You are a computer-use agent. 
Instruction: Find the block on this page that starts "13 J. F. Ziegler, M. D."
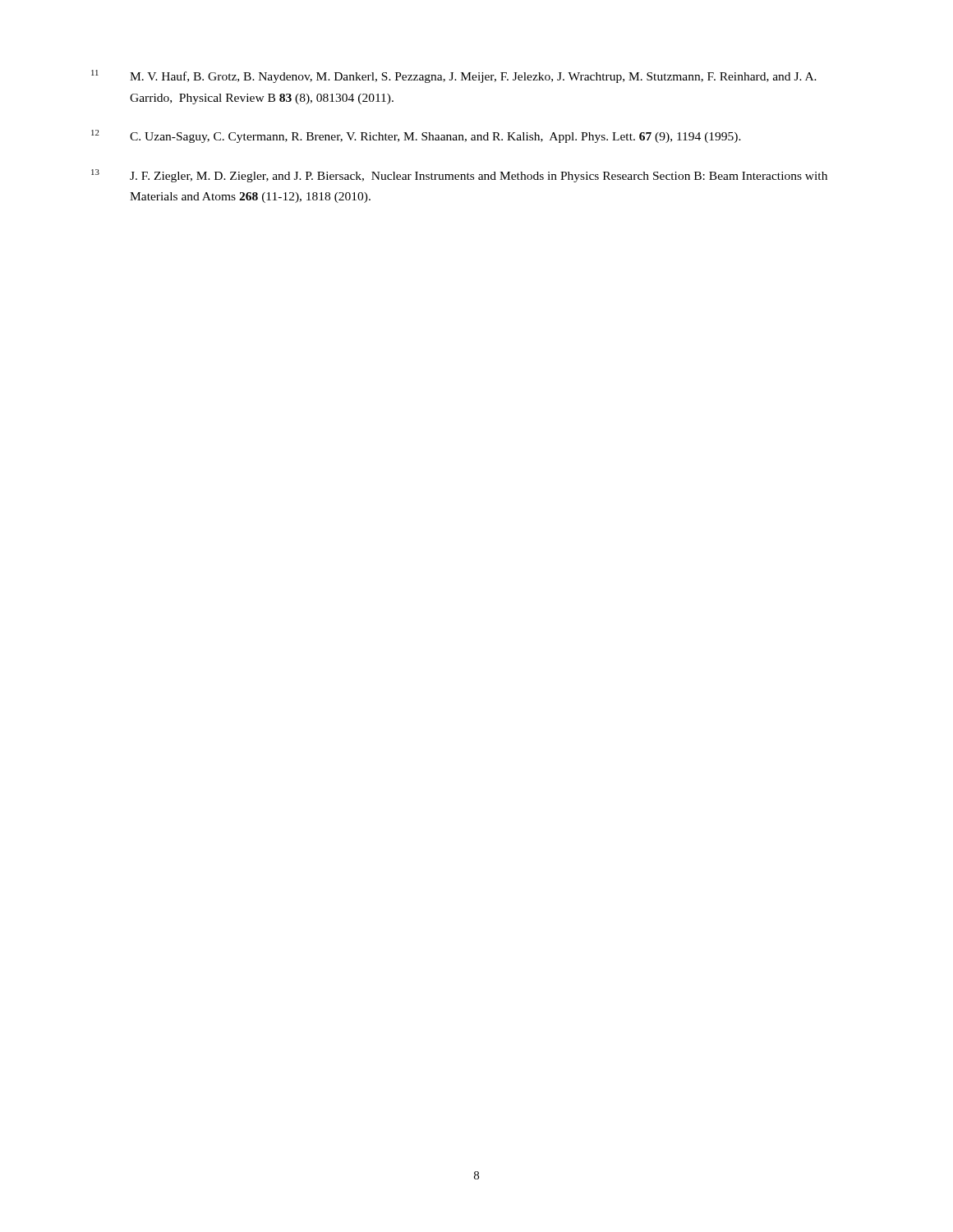point(476,186)
